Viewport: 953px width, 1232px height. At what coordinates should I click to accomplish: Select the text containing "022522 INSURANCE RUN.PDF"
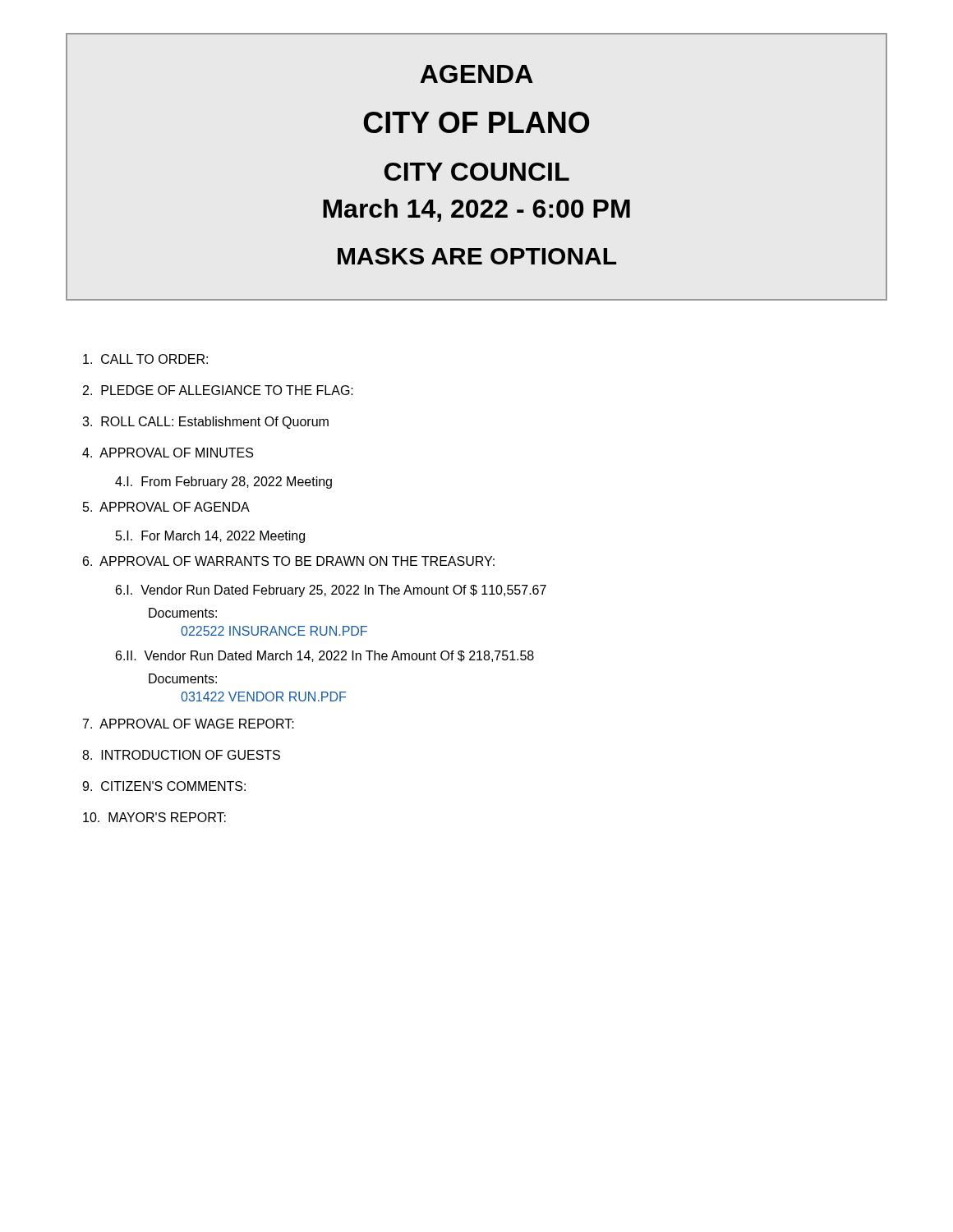[274, 631]
